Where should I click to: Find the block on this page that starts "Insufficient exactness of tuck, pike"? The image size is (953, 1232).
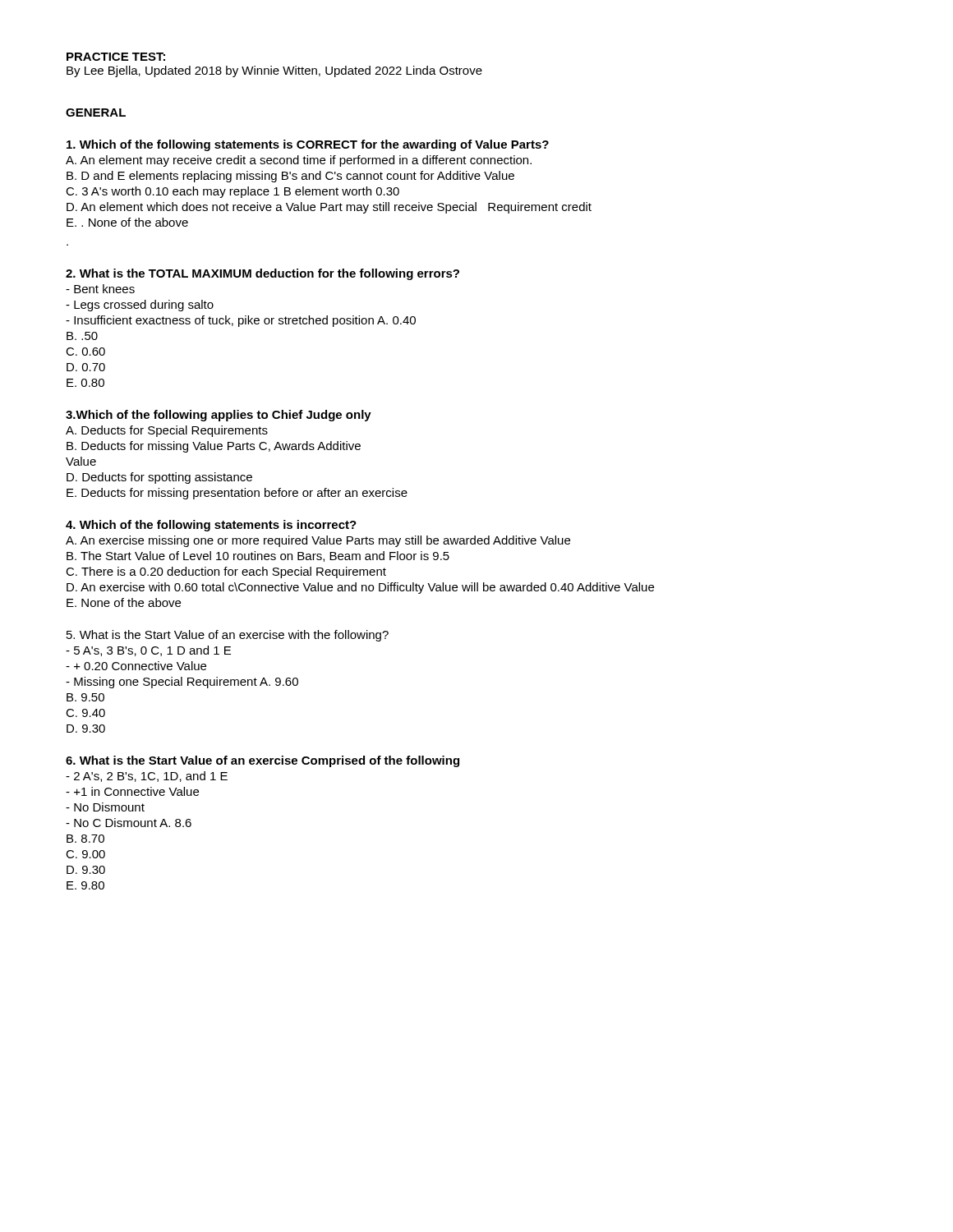[x=241, y=320]
